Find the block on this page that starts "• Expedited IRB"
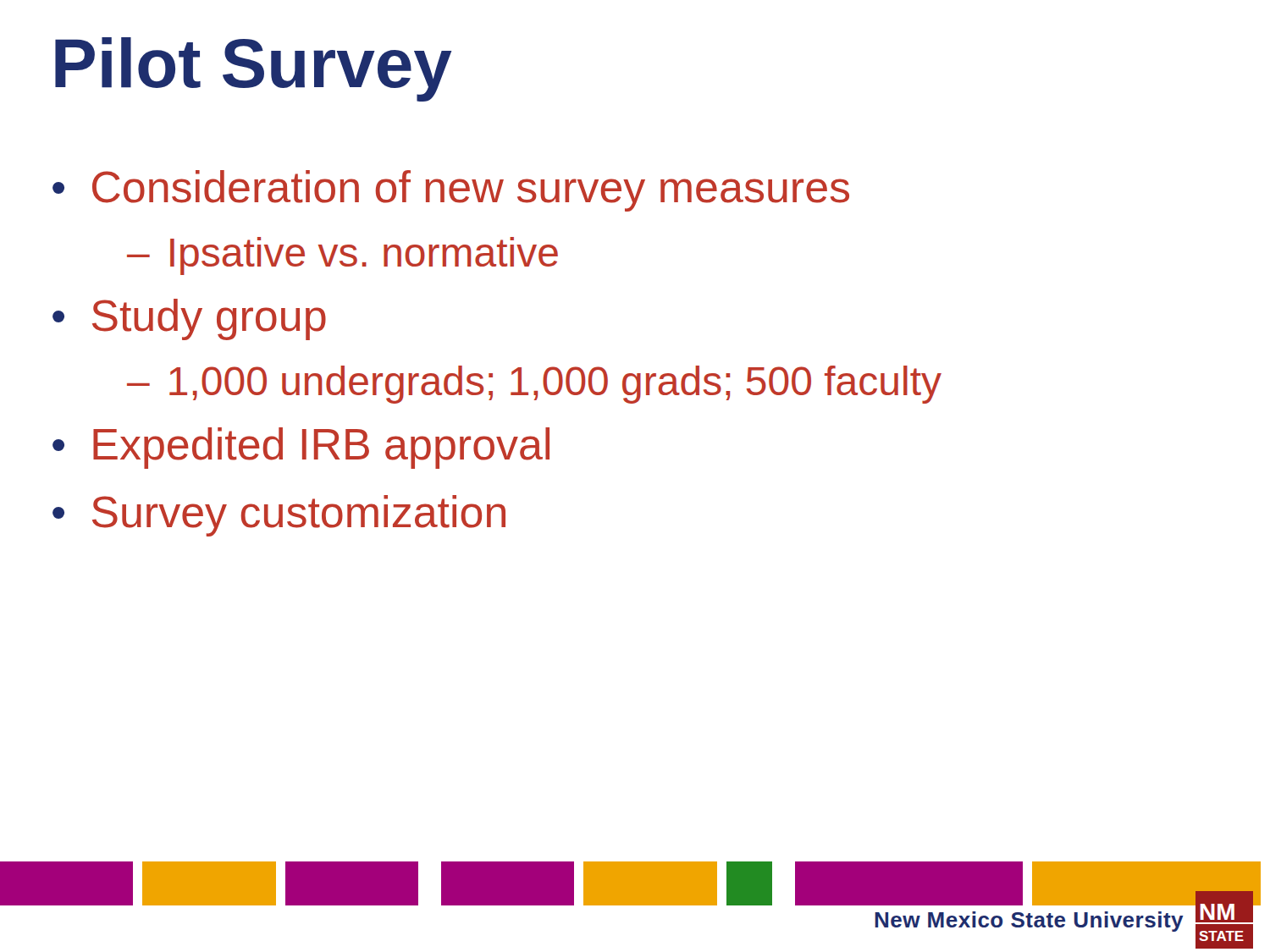This screenshot has height=952, width=1270. tap(302, 444)
